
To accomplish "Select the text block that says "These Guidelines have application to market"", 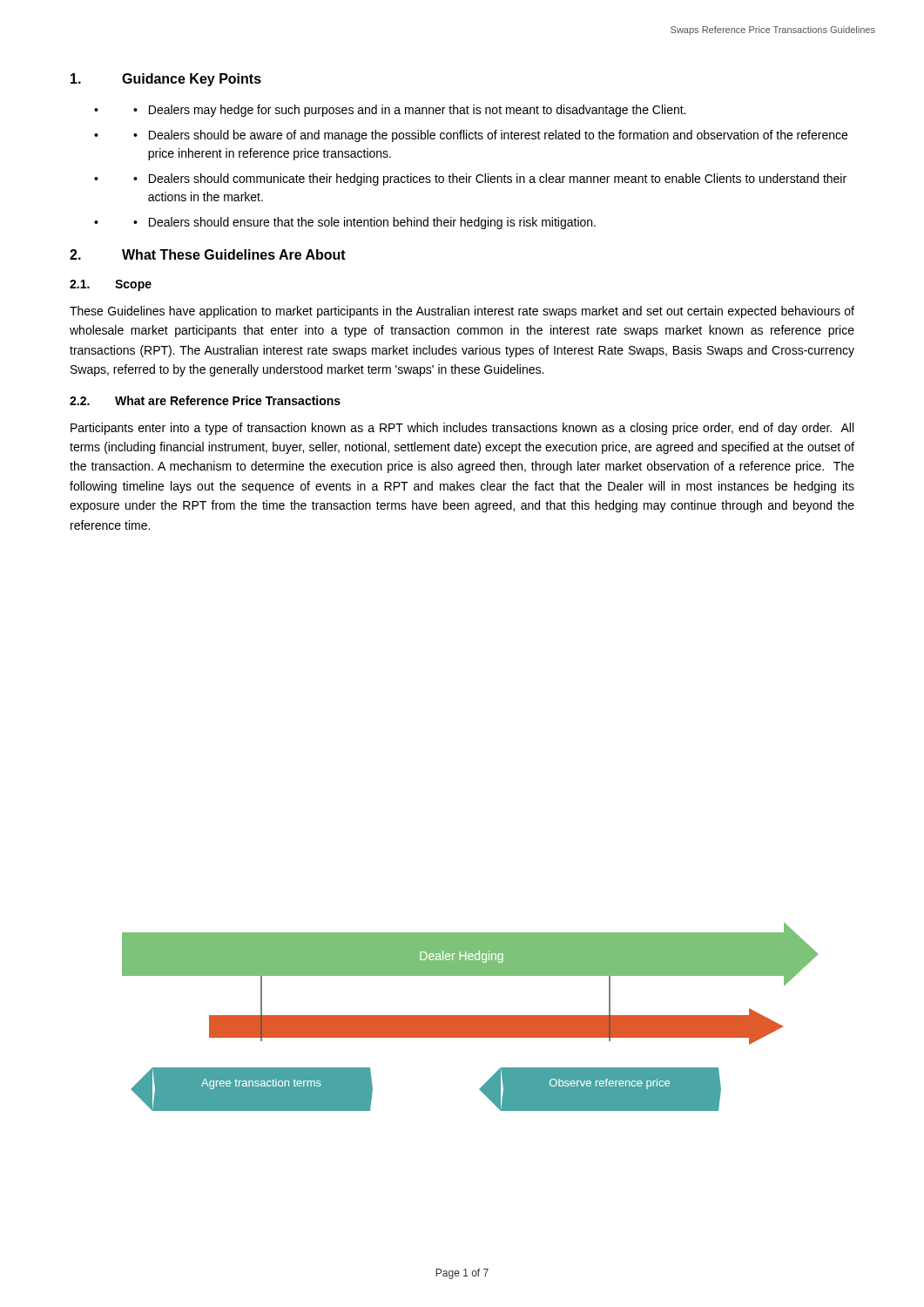I will (x=462, y=341).
